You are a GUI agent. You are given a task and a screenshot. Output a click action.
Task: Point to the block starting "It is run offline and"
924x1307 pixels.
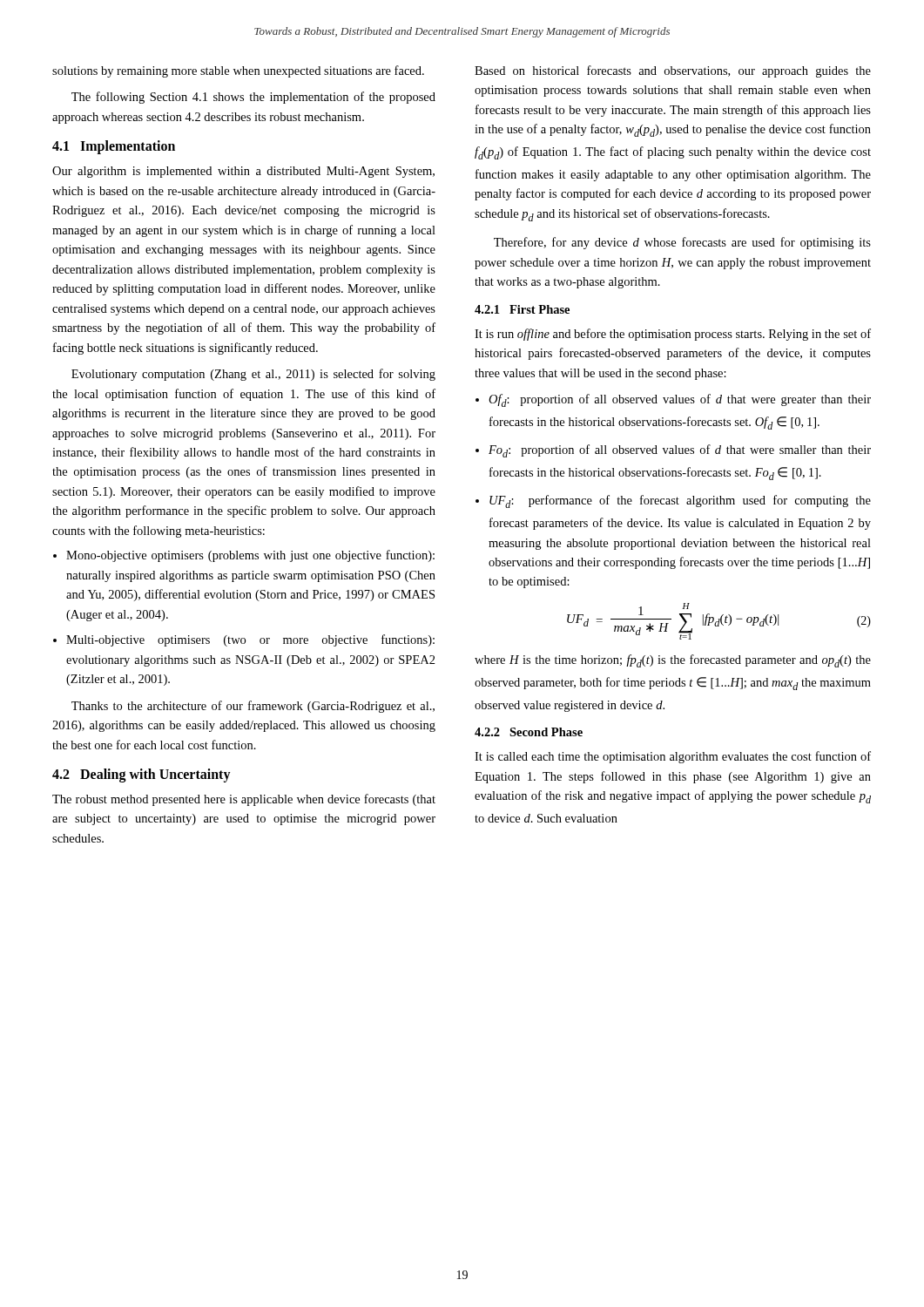point(673,353)
